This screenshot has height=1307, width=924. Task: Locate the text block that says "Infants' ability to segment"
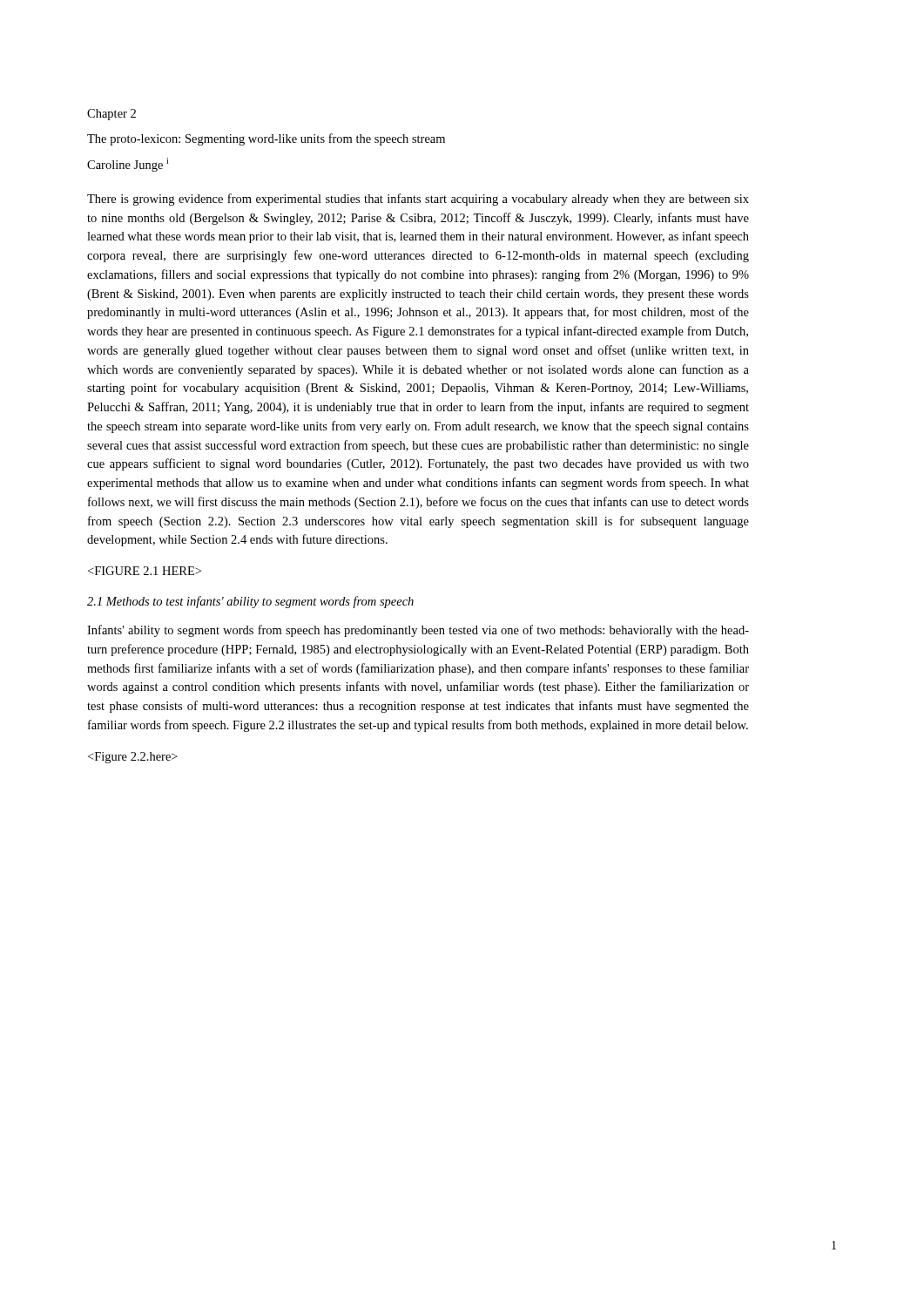(418, 677)
